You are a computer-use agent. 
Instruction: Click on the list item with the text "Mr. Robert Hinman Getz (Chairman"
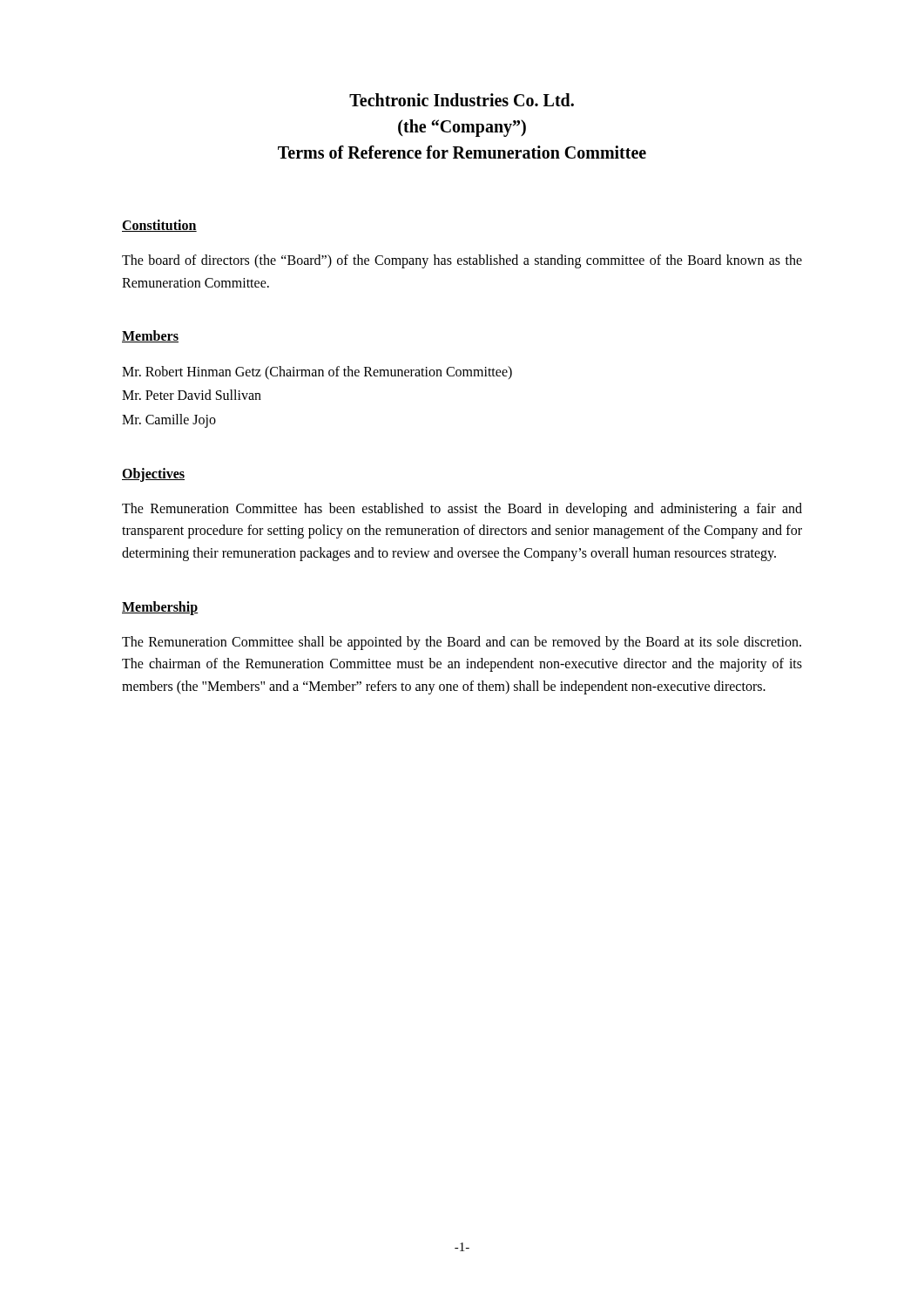[x=317, y=372]
